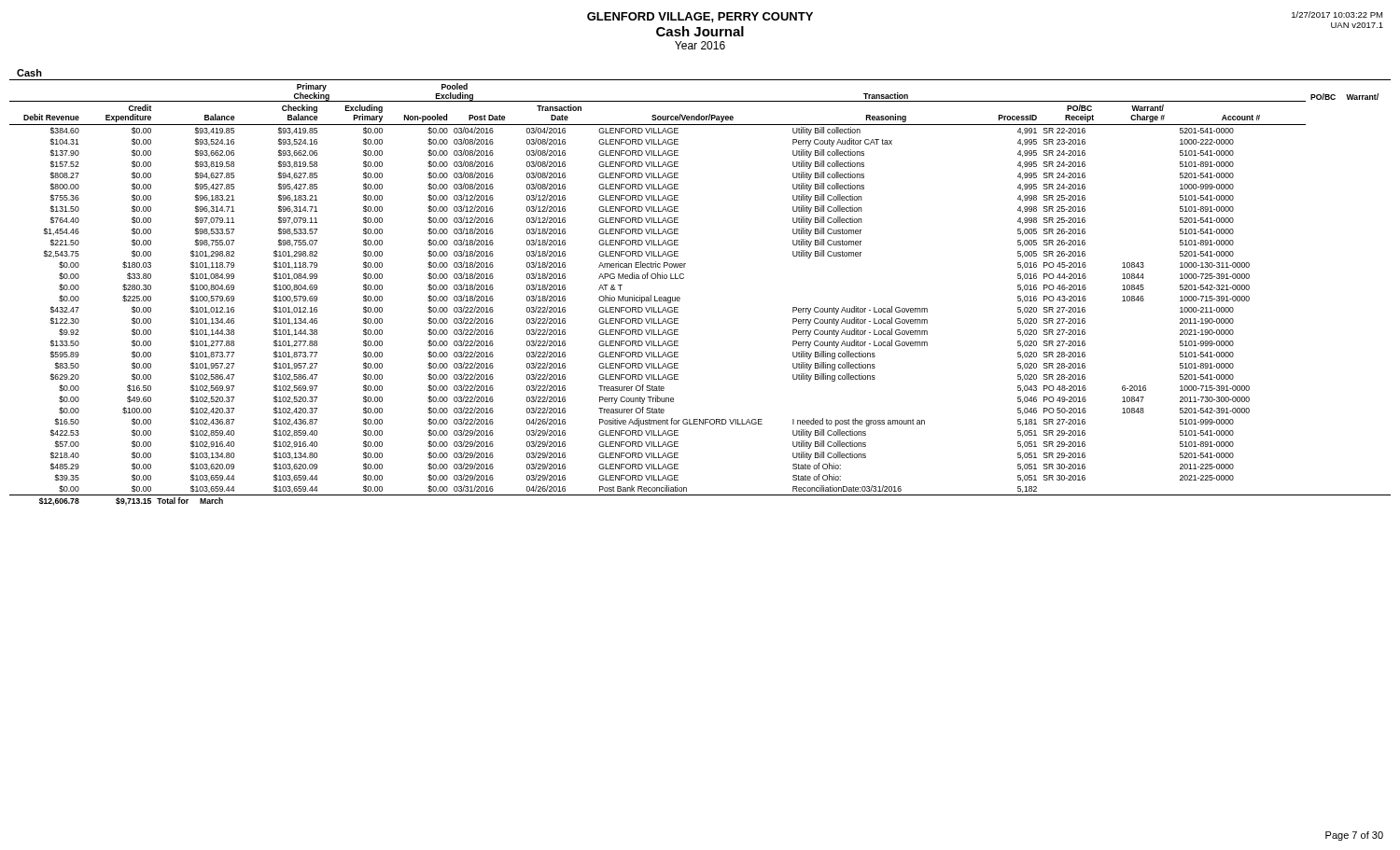The height and width of the screenshot is (850, 1400).
Task: Locate the table with the text "SR 28-2016"
Action: (700, 293)
